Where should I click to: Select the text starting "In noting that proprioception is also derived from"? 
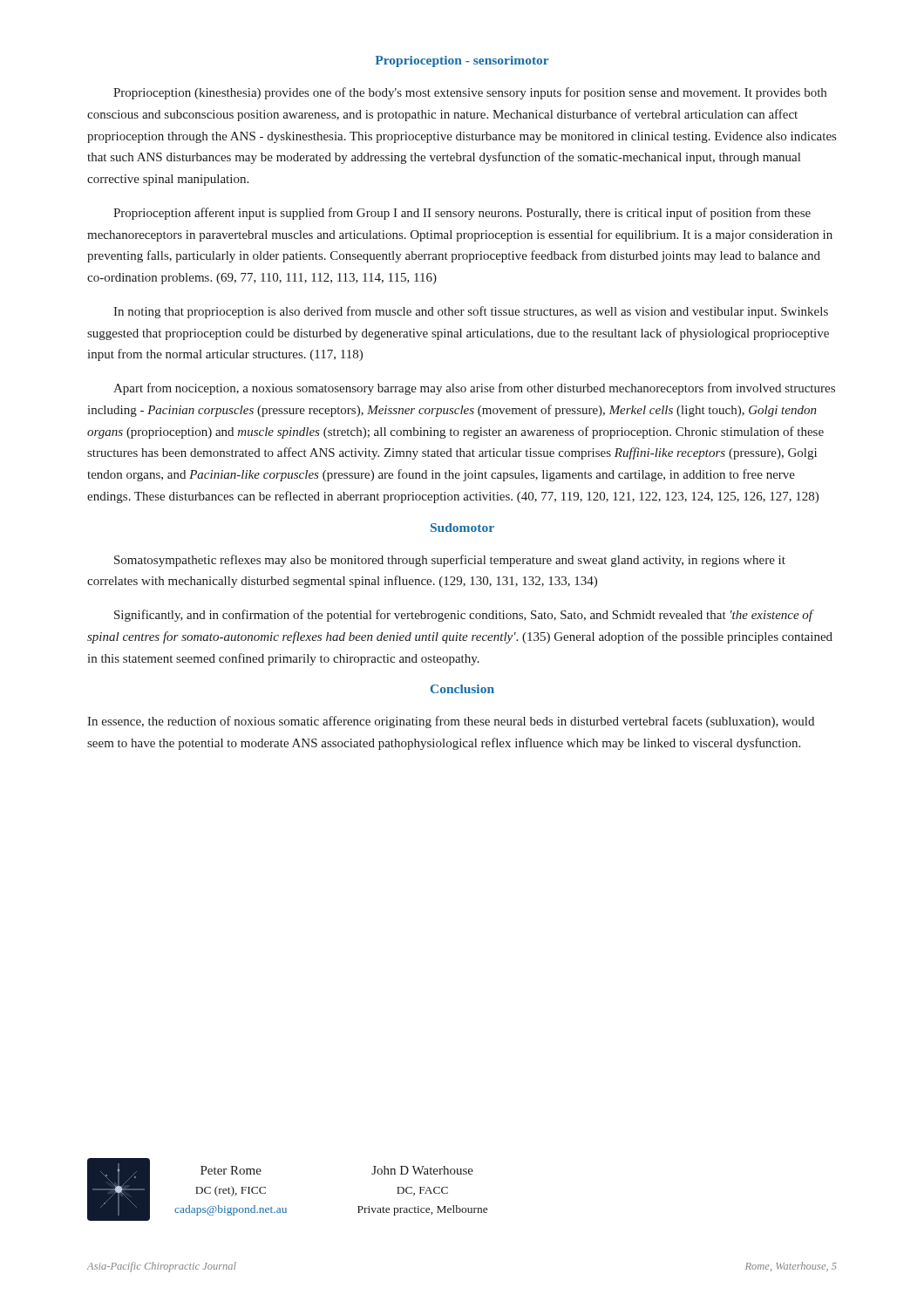(x=458, y=333)
